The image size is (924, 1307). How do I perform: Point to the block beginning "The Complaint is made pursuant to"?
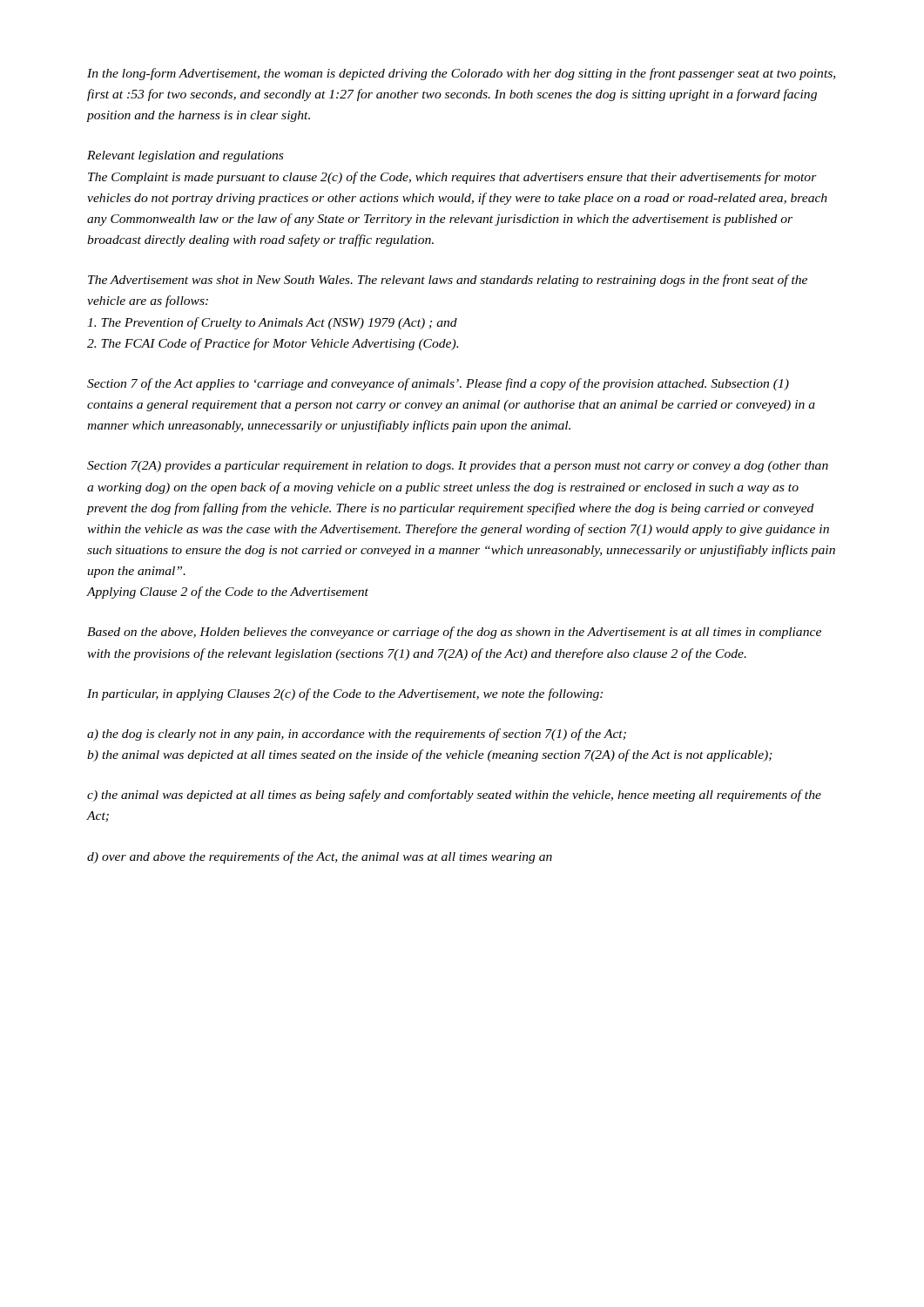457,208
